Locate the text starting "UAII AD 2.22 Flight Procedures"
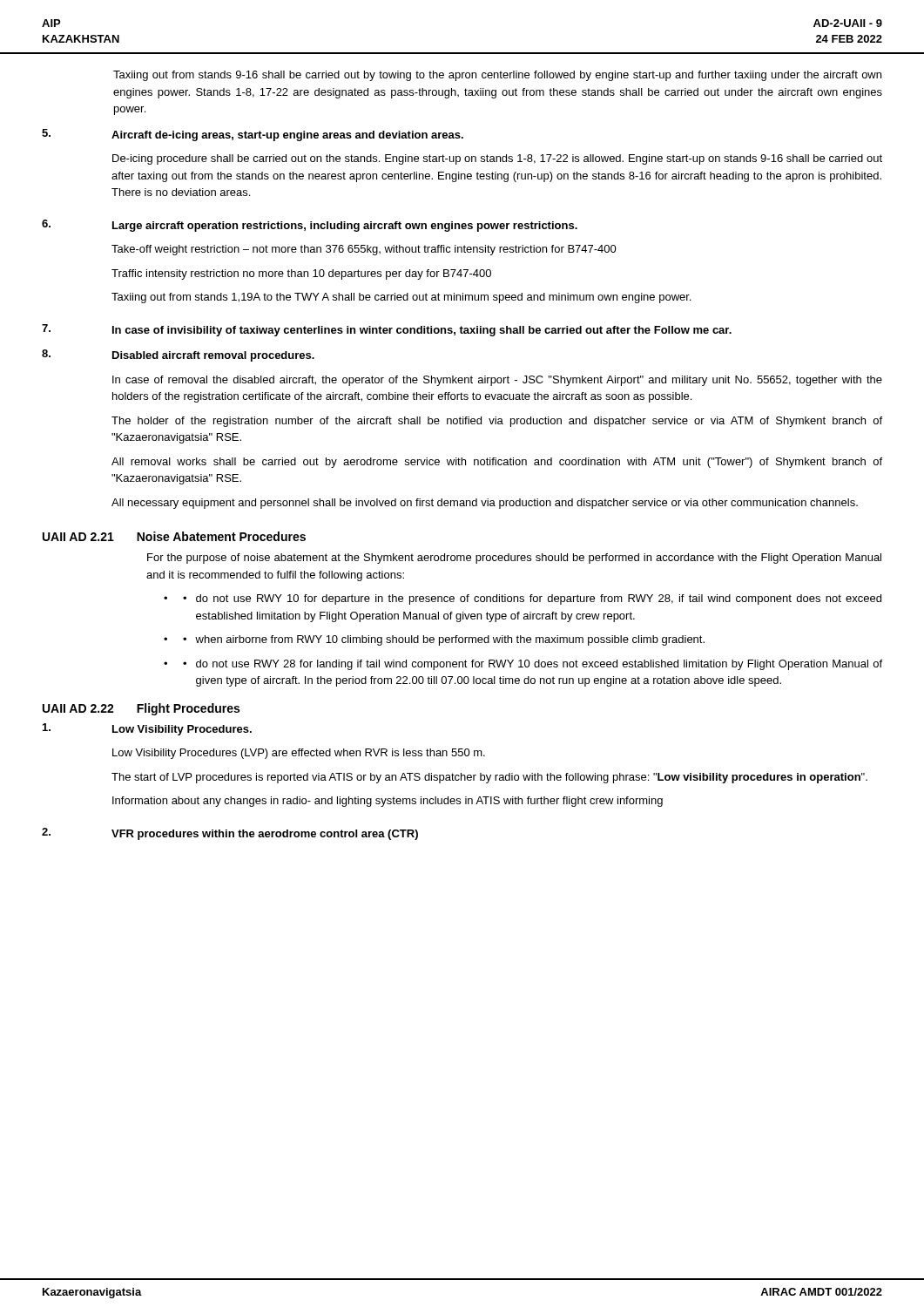The width and height of the screenshot is (924, 1307). pos(141,708)
